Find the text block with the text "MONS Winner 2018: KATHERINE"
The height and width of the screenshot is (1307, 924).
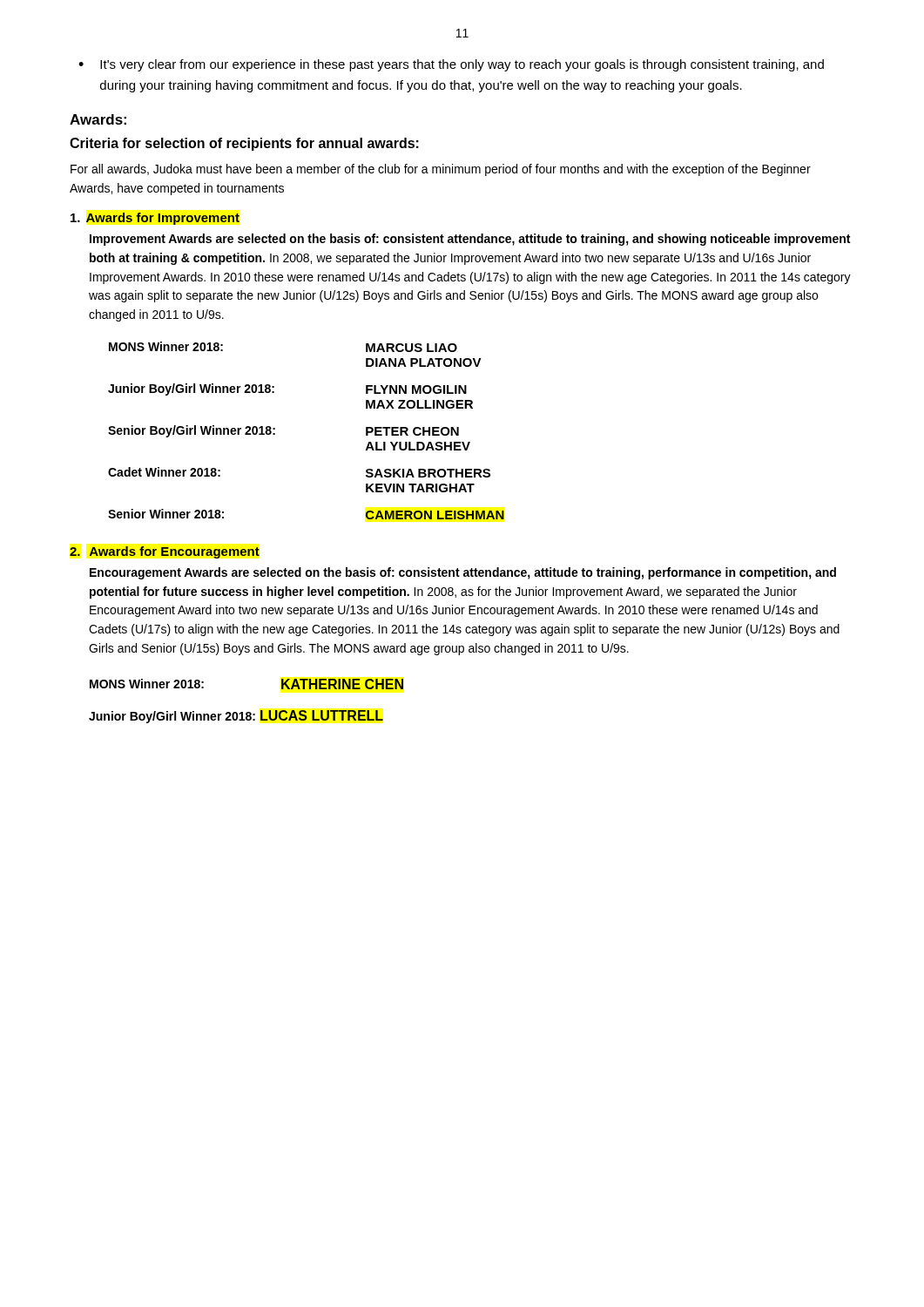click(147, 683)
